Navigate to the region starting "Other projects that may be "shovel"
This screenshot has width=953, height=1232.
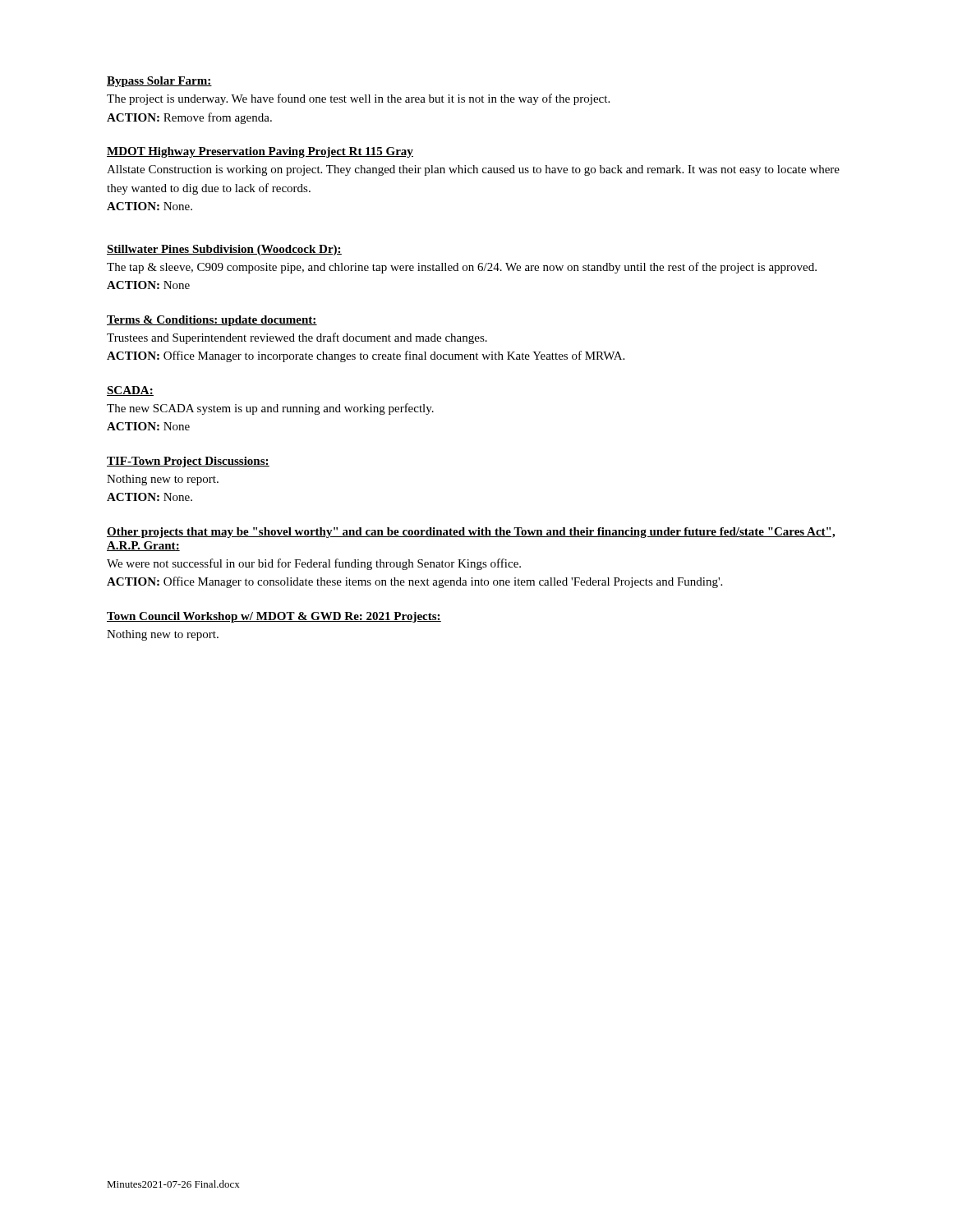click(x=471, y=538)
